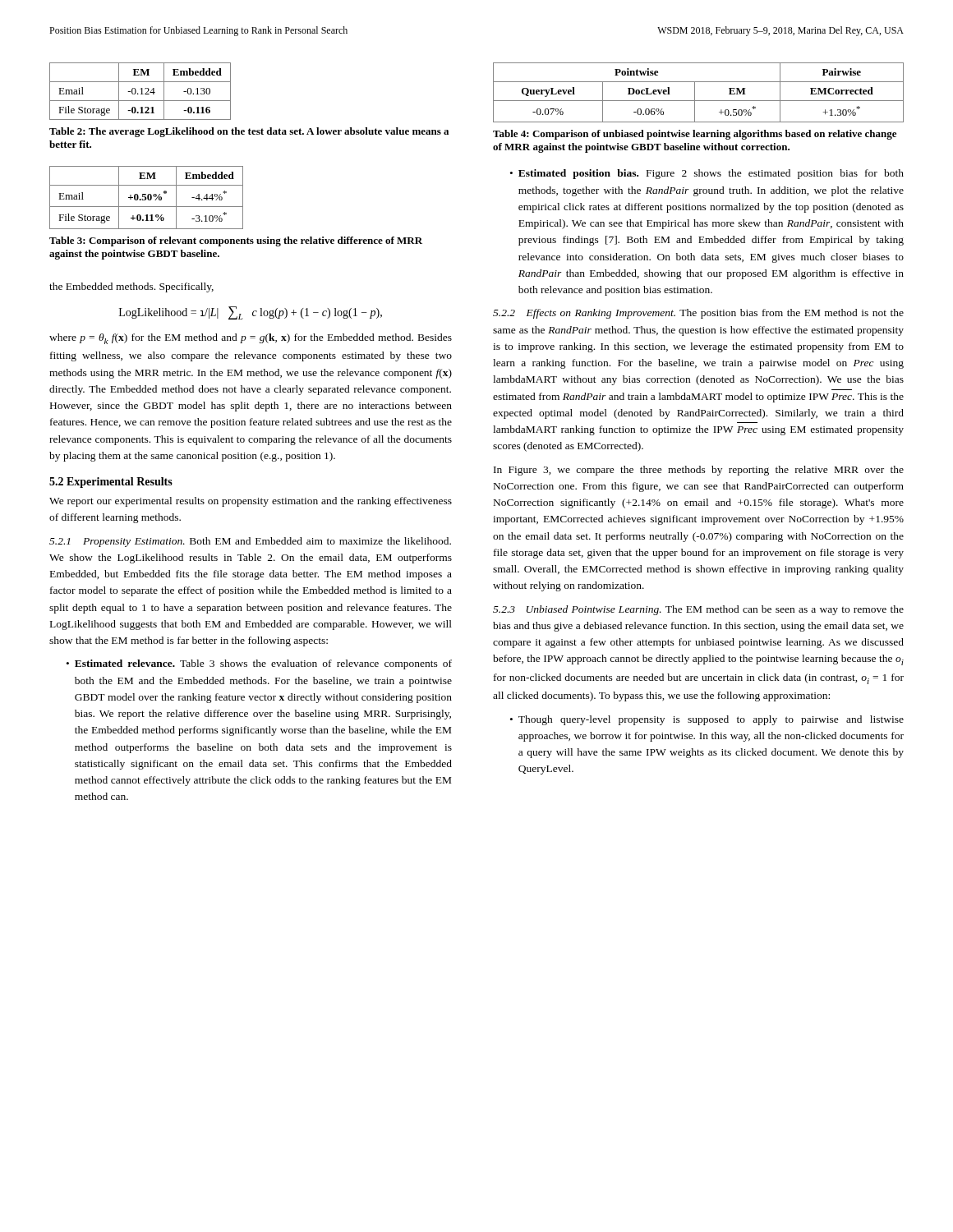The width and height of the screenshot is (953, 1232).
Task: Find the text block starting "• Estimated position bias."
Action: [x=707, y=232]
